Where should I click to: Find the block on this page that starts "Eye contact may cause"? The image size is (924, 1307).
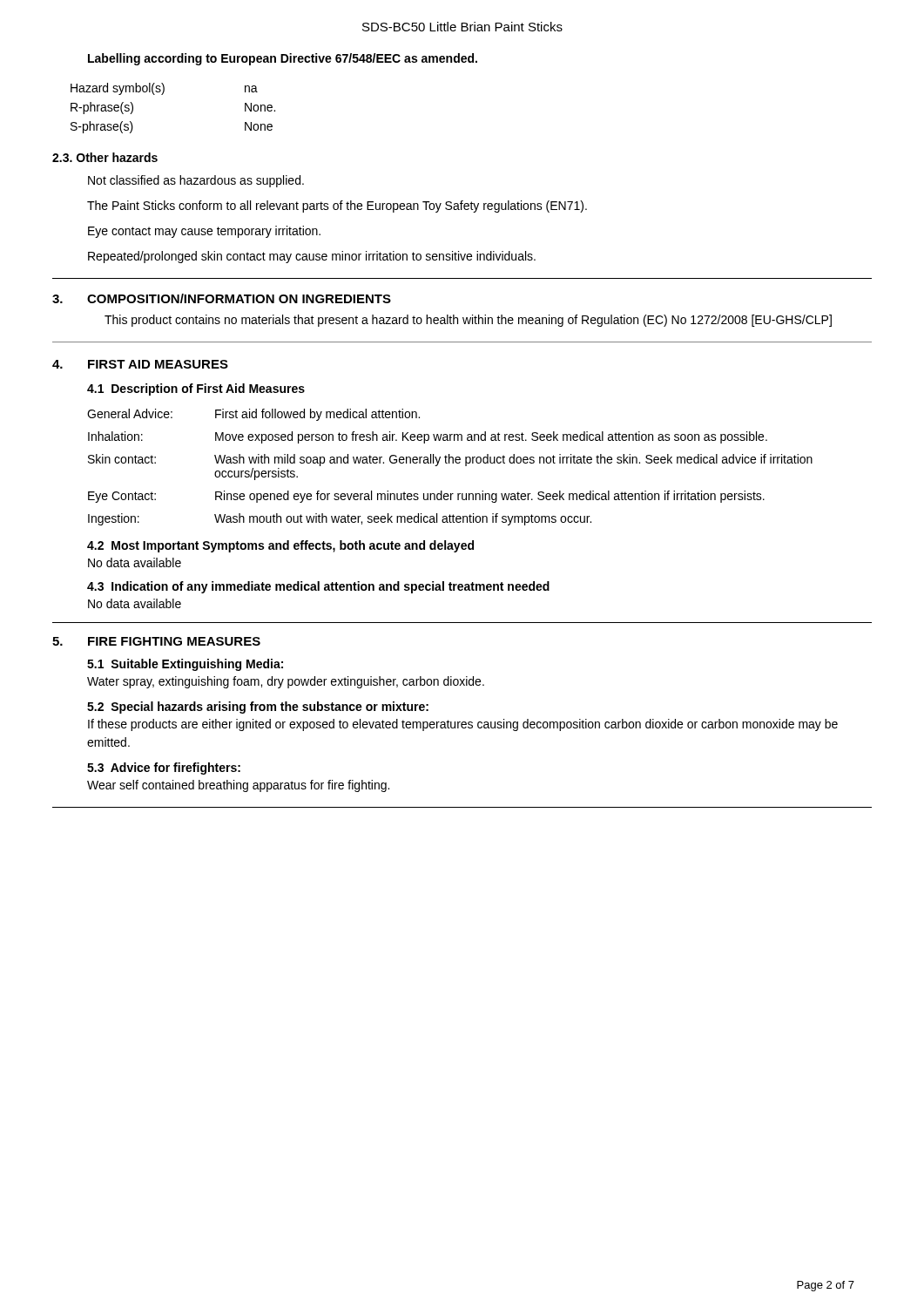pos(204,231)
